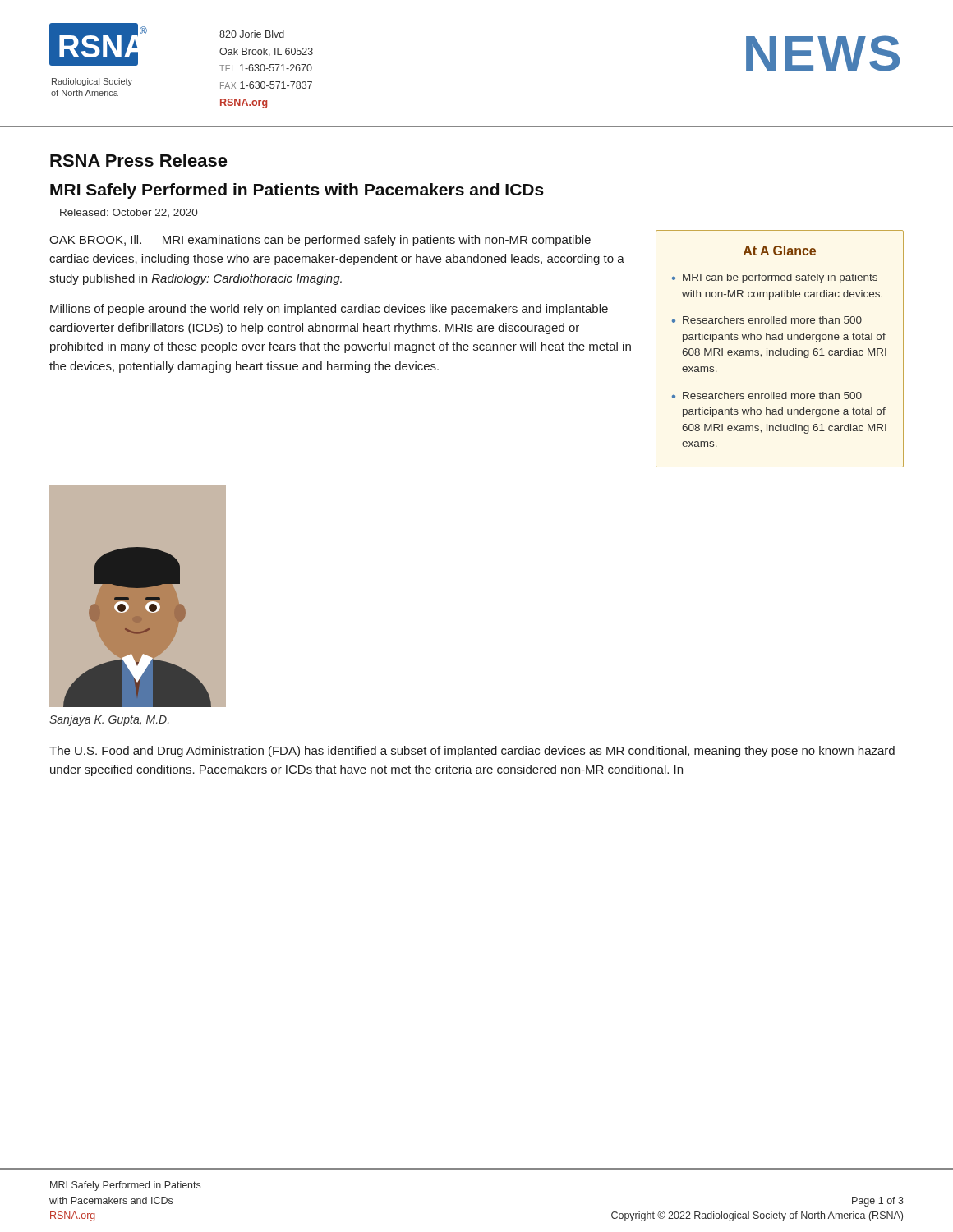Click on the section header that says "MRI Safely Performed"

(297, 189)
